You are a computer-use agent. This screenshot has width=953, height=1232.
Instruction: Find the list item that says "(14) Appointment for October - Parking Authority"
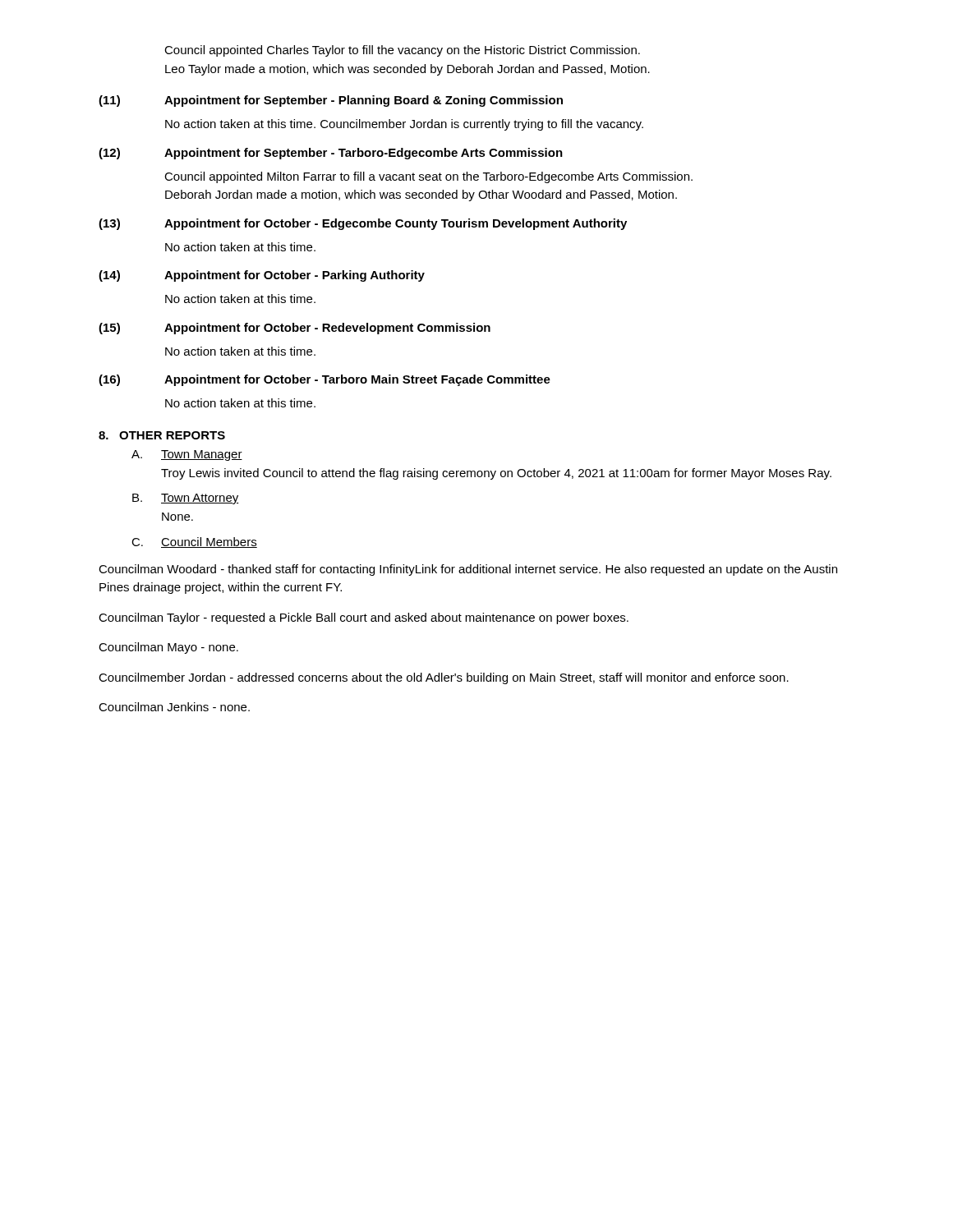pos(262,276)
